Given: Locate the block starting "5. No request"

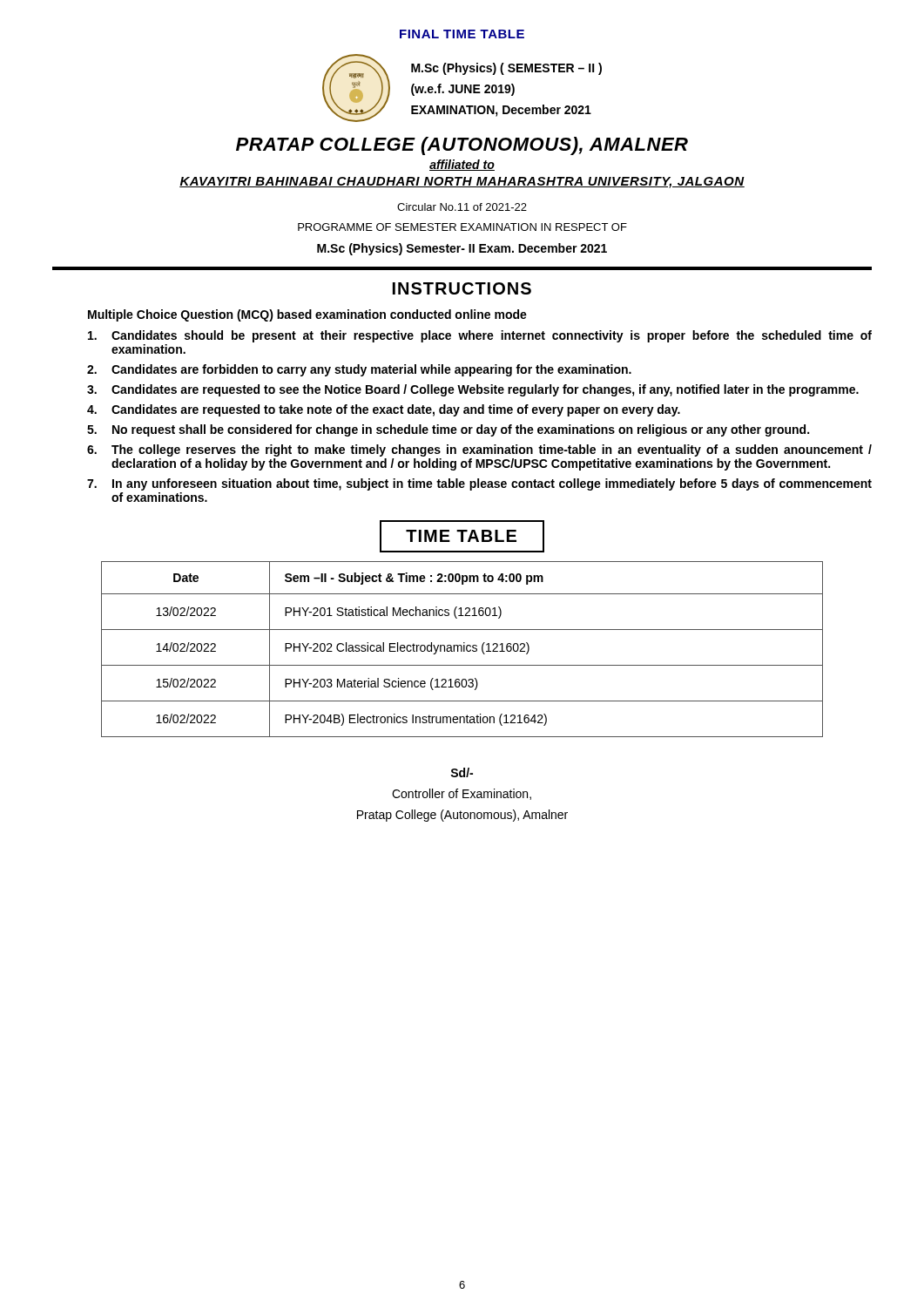Looking at the screenshot, I should pyautogui.click(x=479, y=430).
